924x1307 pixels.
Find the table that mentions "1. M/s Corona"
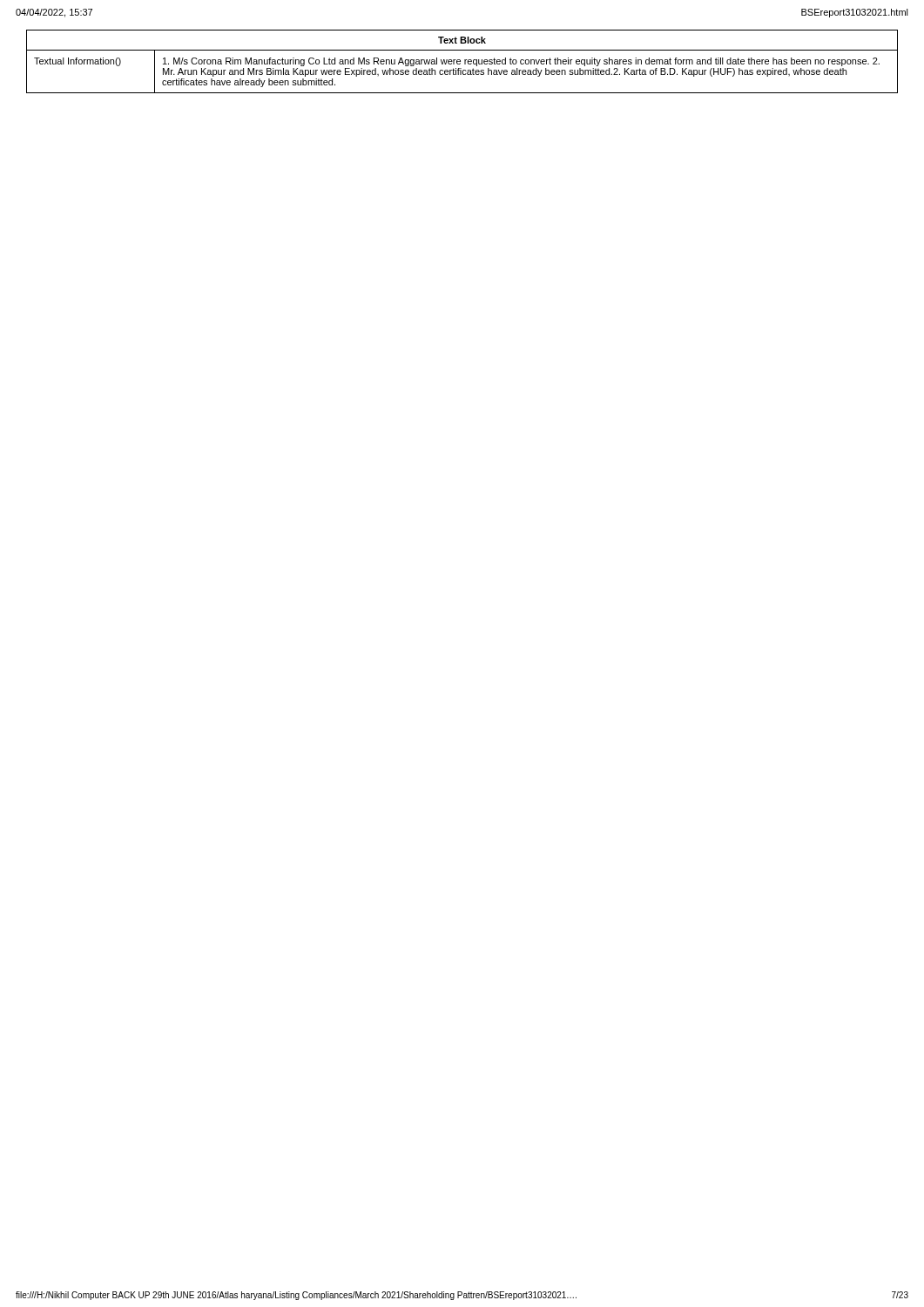coord(462,61)
